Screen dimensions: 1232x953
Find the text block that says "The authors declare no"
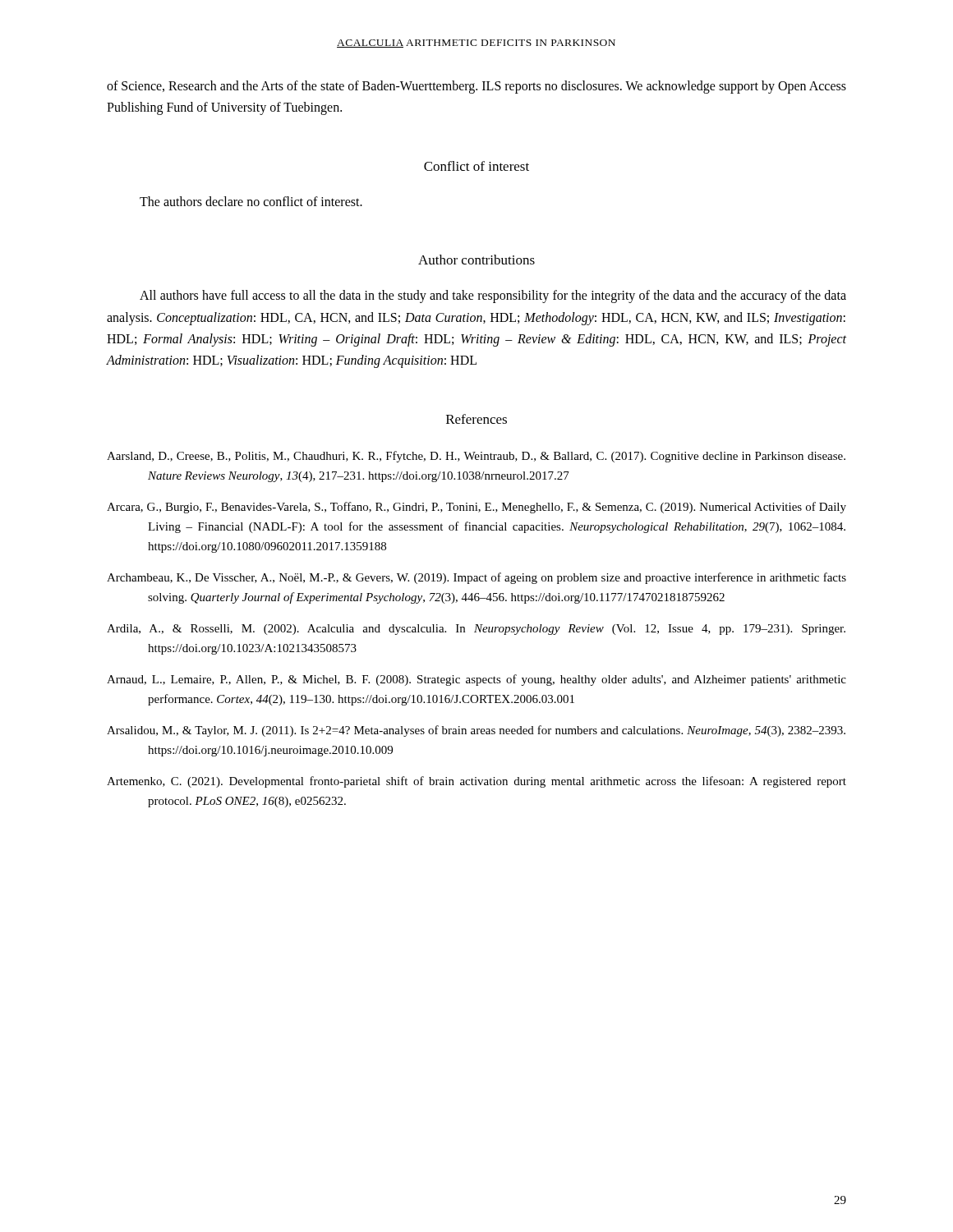251,201
